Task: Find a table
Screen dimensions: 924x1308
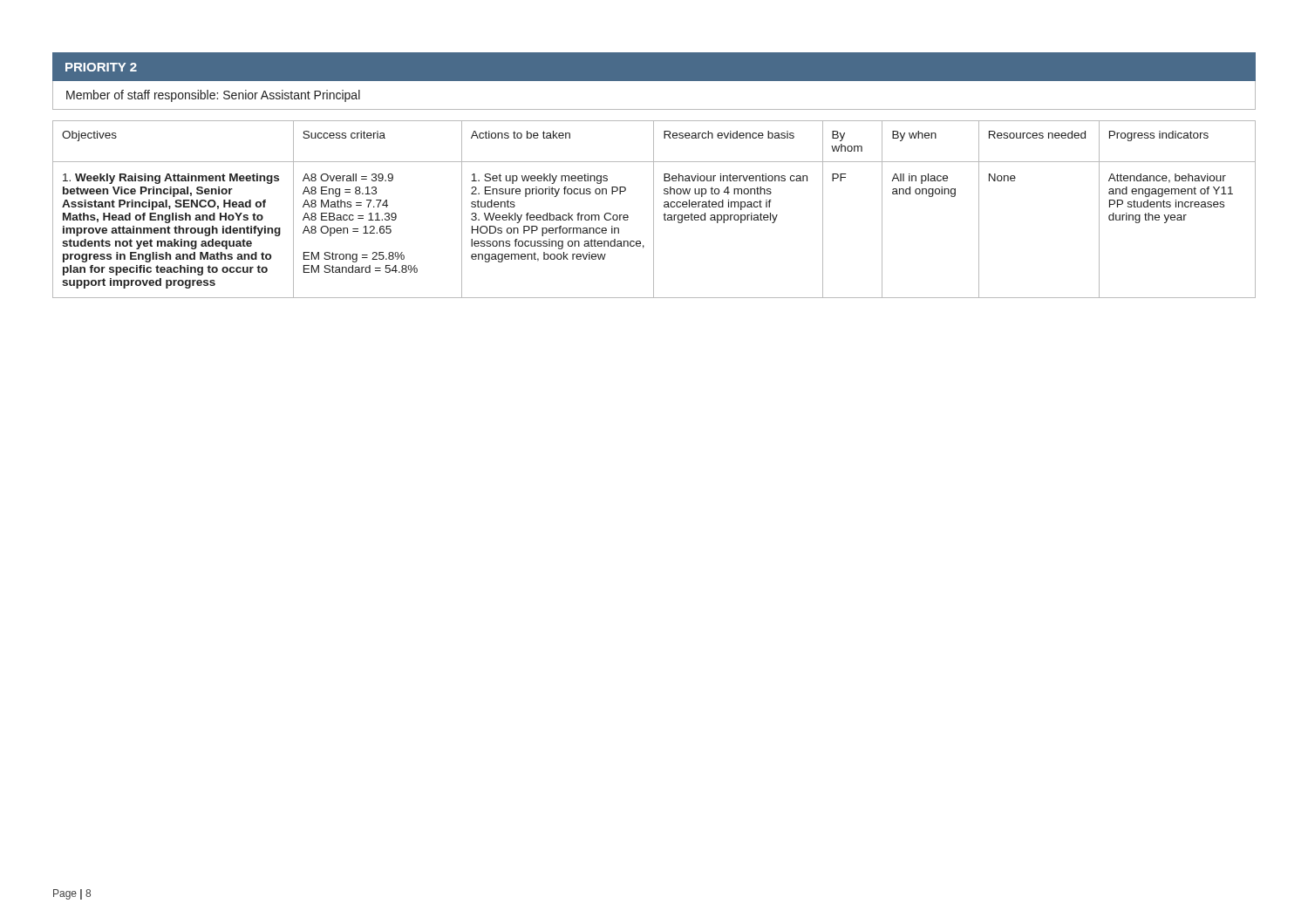Action: point(654,209)
